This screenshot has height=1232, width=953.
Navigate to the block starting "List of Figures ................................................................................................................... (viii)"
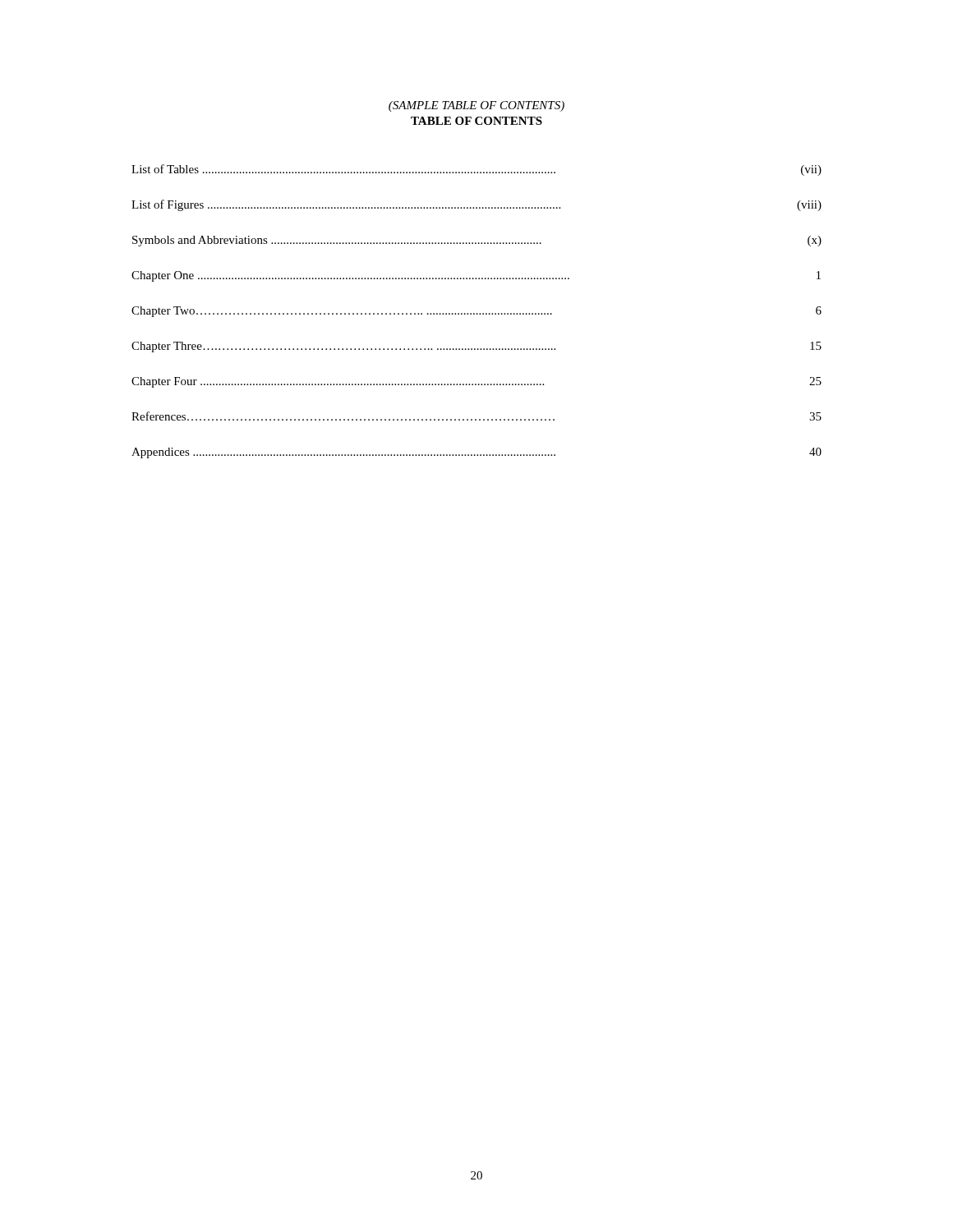[476, 205]
